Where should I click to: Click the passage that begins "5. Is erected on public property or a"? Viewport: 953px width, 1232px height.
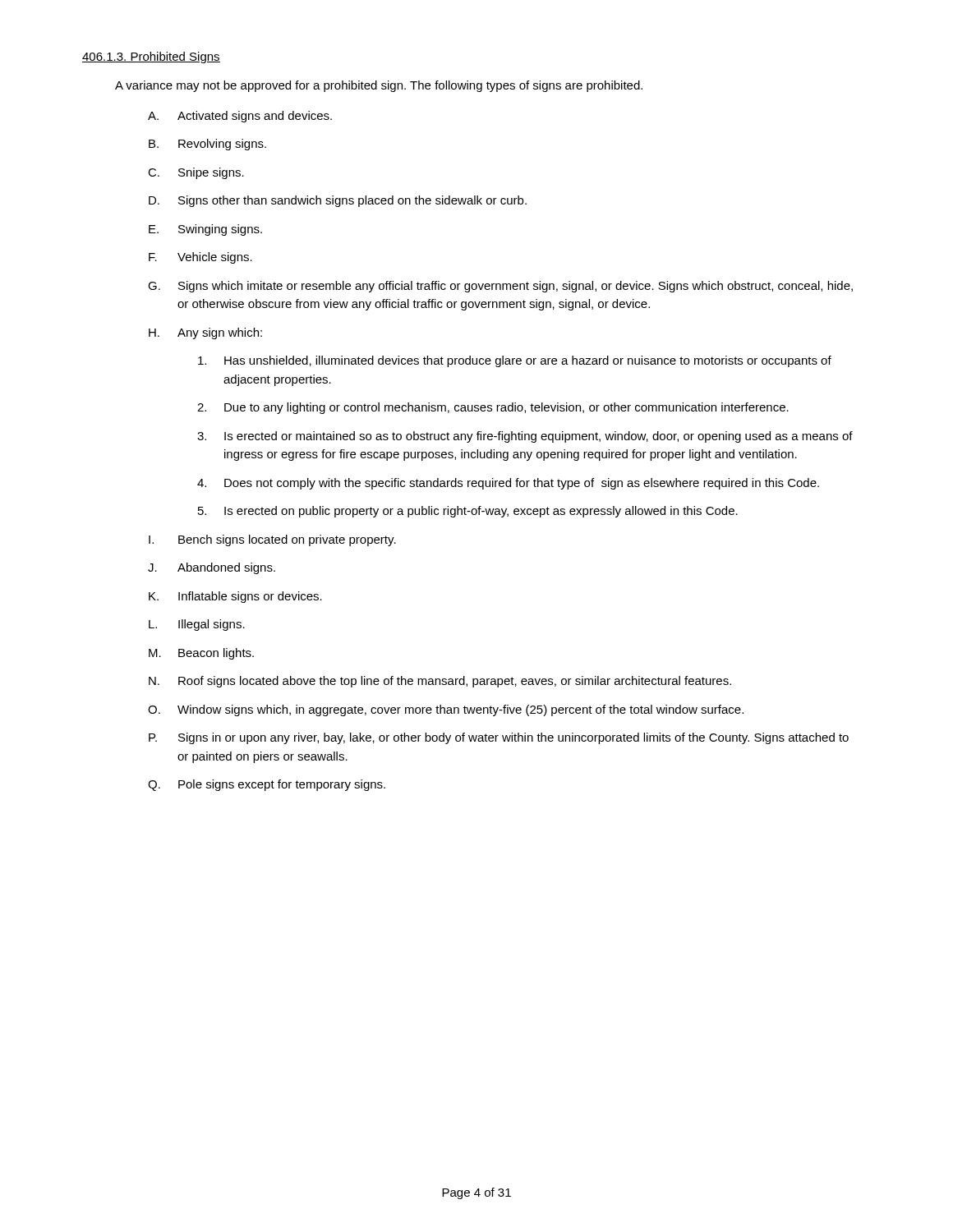(x=526, y=511)
